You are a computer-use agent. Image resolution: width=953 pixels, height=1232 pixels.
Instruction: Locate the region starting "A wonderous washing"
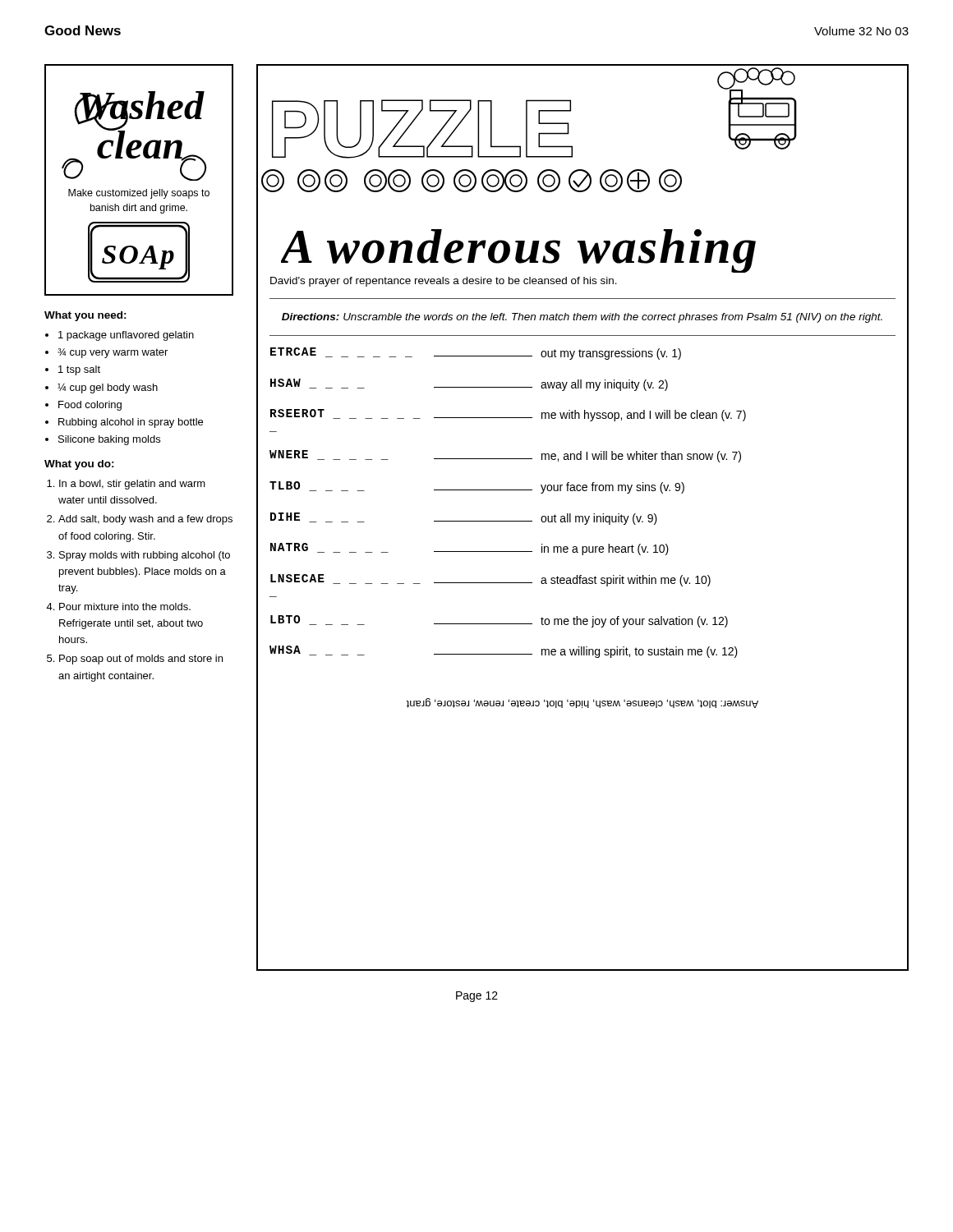pyautogui.click(x=552, y=240)
